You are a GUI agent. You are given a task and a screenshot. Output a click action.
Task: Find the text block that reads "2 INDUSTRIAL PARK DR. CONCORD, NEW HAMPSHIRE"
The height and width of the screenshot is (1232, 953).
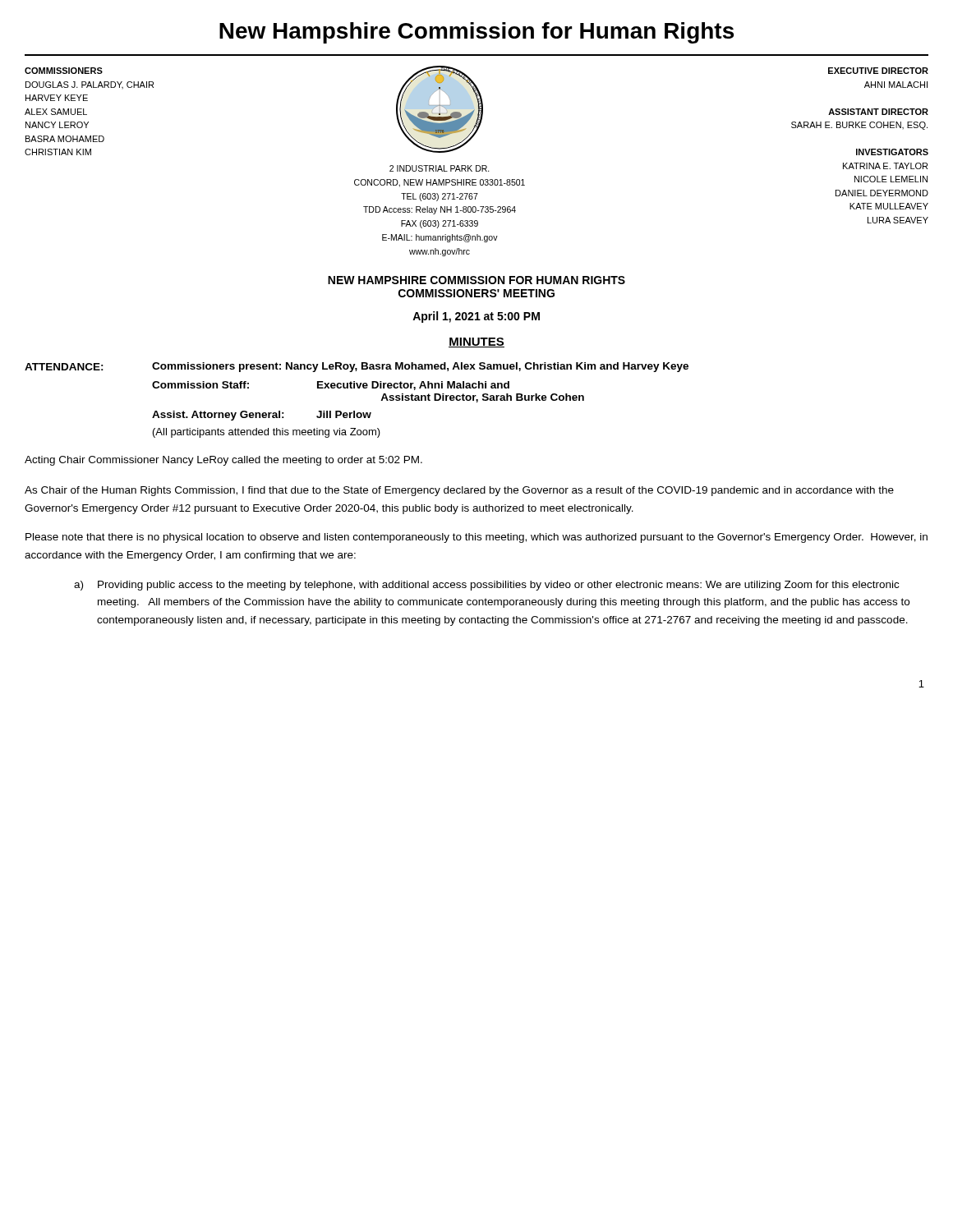[440, 210]
